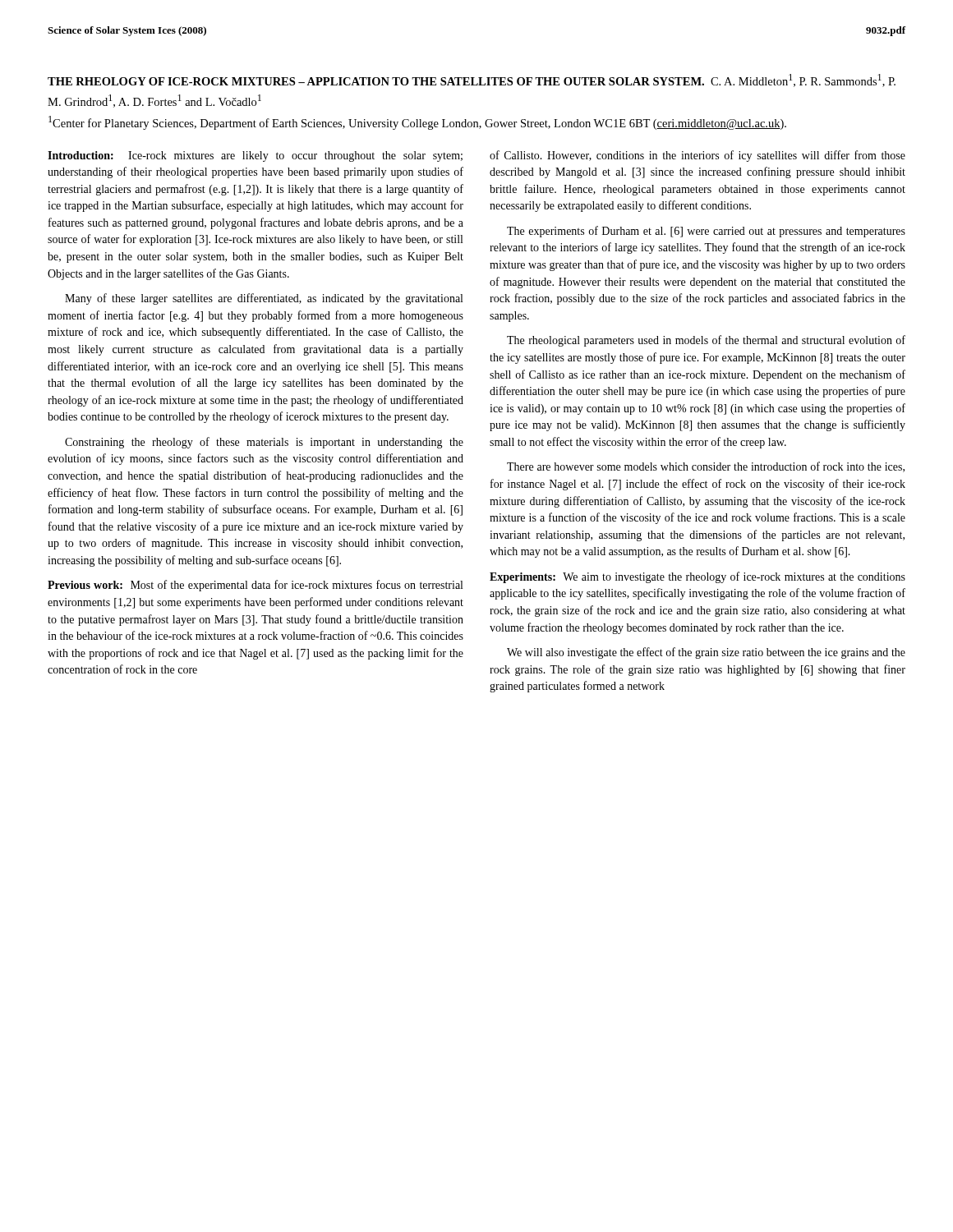Screen dimensions: 1232x953
Task: Where is the title that starts "THE RHEOLOGY OF ICE-ROCK MIXTURES"?
Action: click(472, 80)
